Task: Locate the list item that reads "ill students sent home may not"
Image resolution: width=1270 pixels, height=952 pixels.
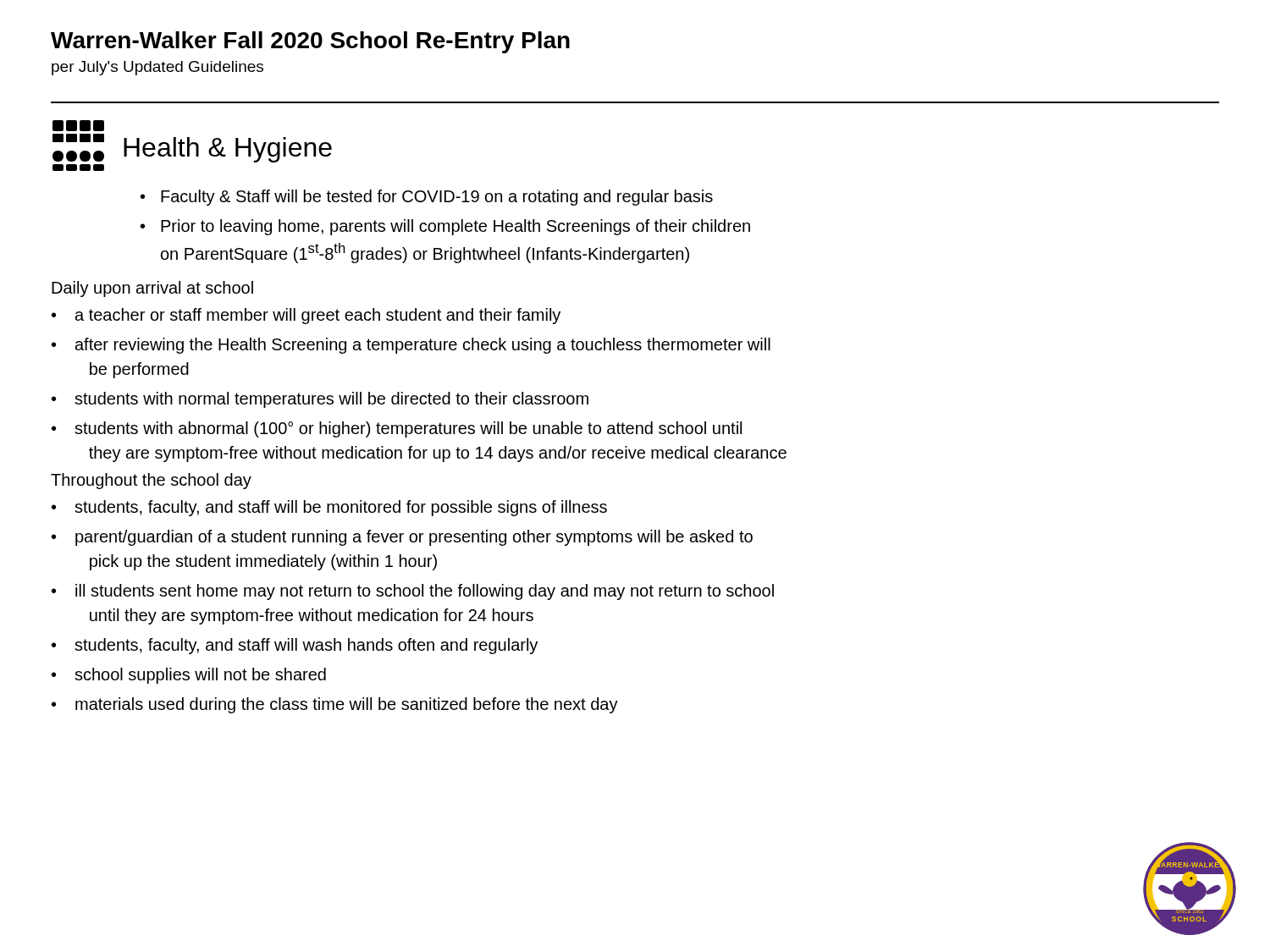Action: pyautogui.click(x=425, y=603)
